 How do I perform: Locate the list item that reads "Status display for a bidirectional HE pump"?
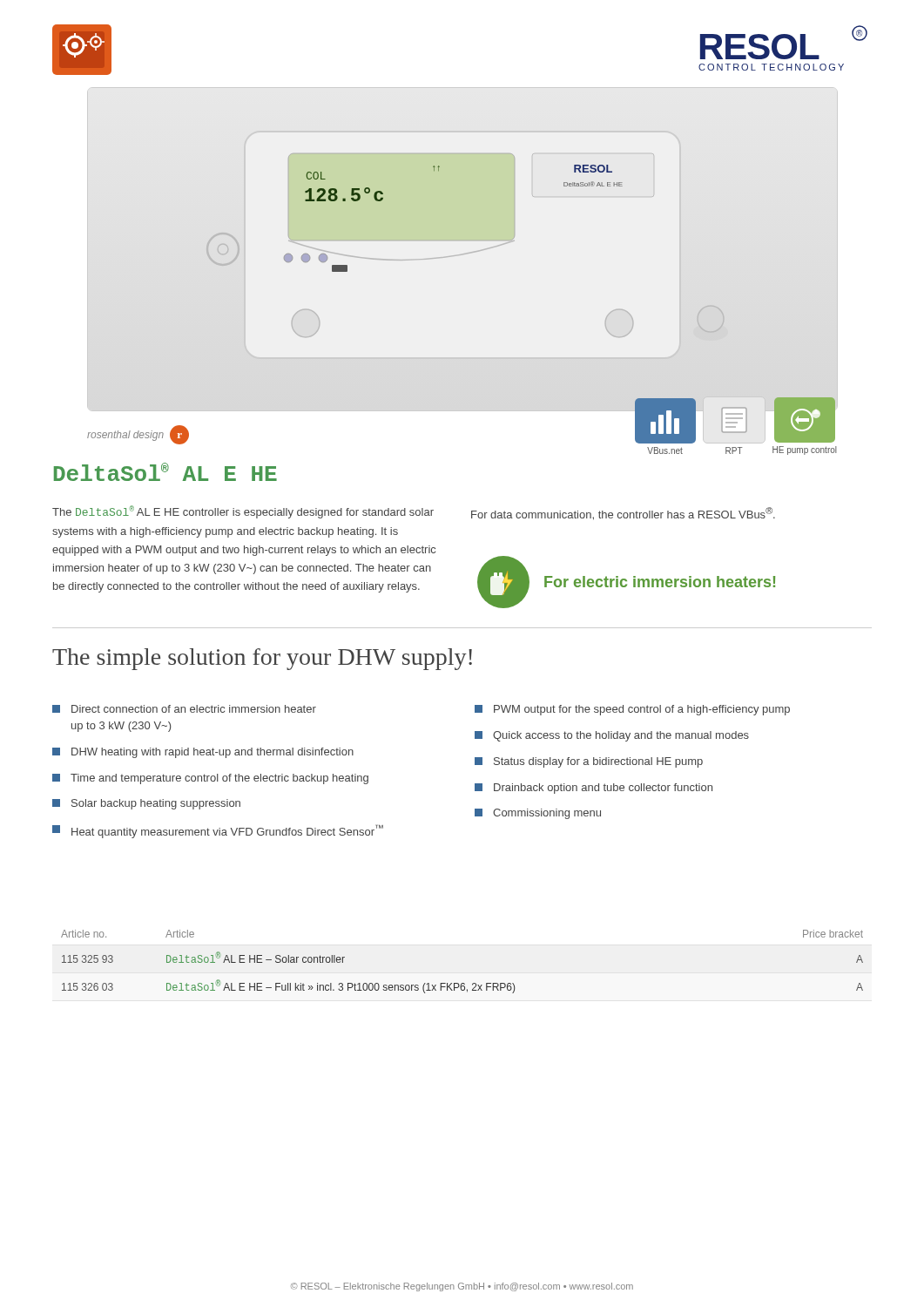[x=589, y=762]
